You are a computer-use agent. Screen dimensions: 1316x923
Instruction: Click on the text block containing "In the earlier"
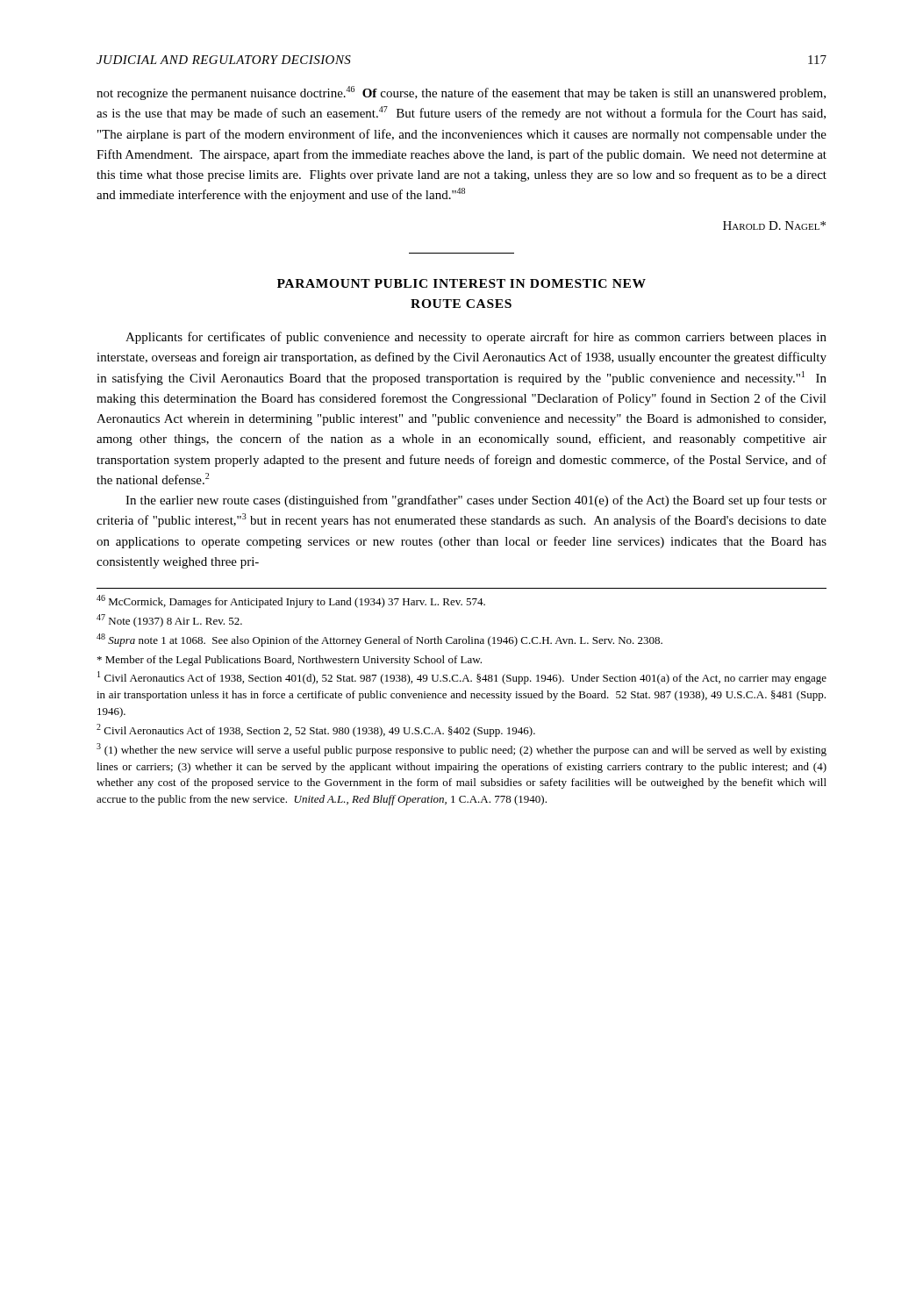tap(462, 531)
